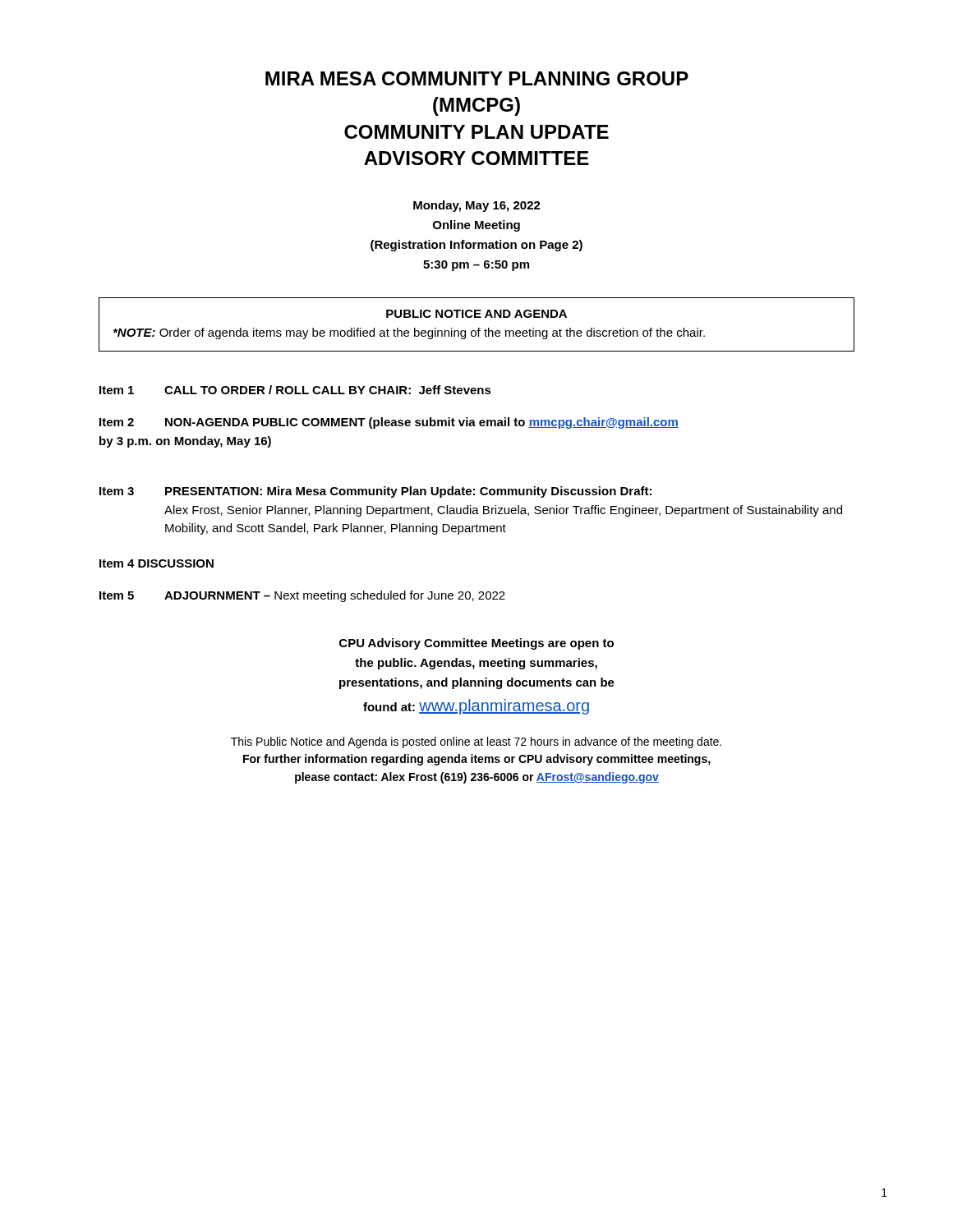Locate the text block containing "Monday, May 16, 2022 Online Meeting"

coord(476,235)
